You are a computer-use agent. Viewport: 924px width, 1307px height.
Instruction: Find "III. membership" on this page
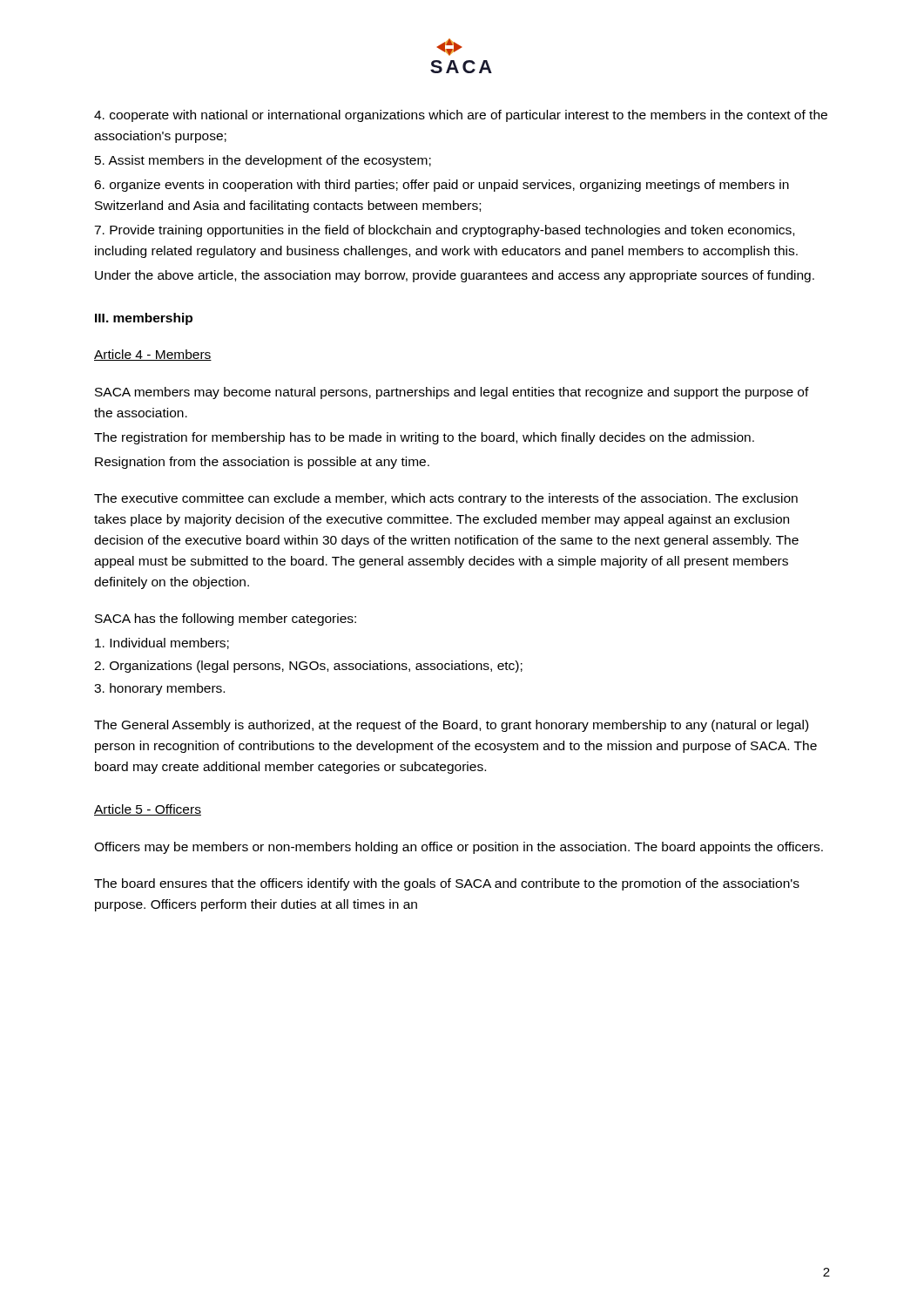(x=144, y=318)
